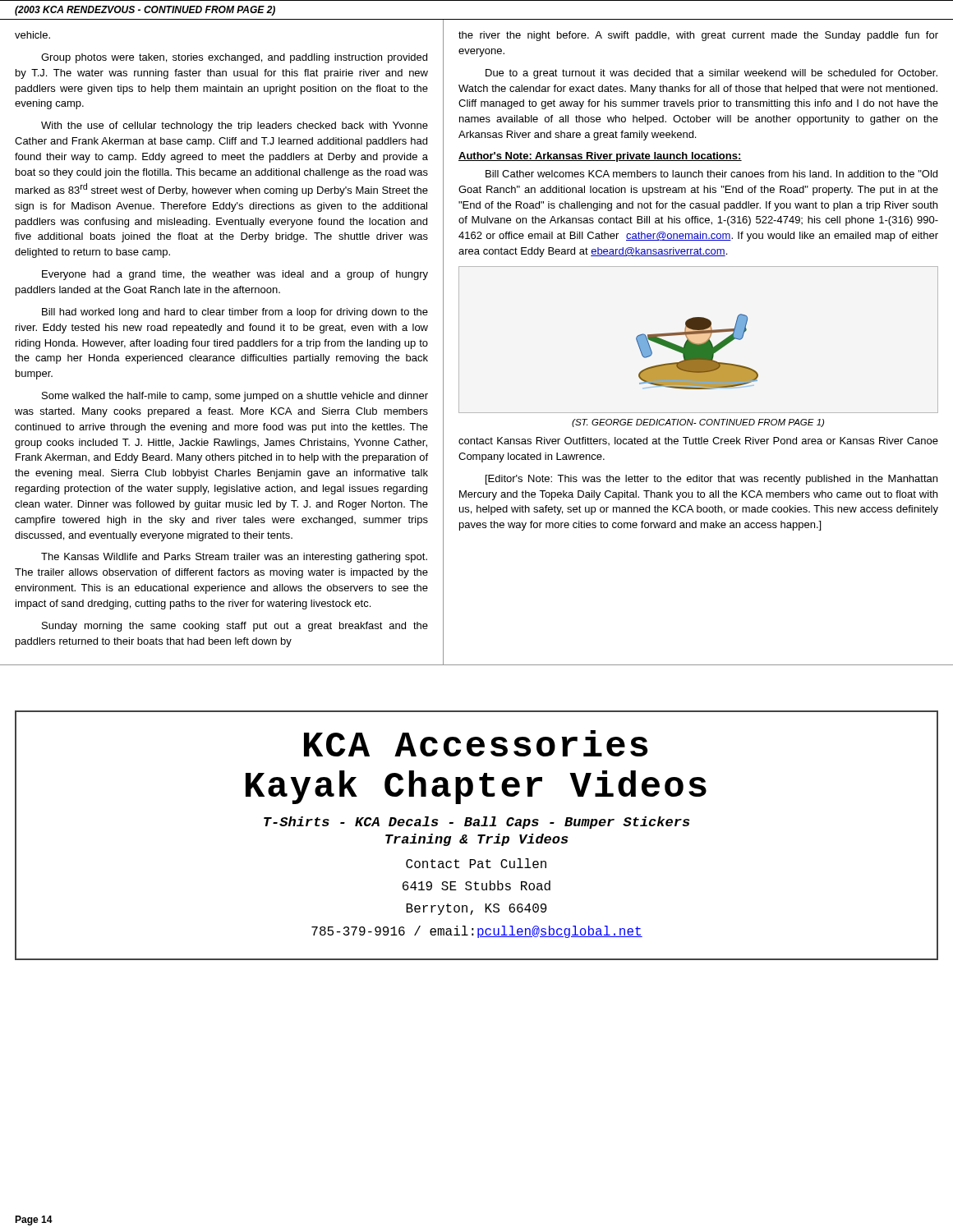The image size is (953, 1232).
Task: Click on the illustration
Action: (x=698, y=340)
